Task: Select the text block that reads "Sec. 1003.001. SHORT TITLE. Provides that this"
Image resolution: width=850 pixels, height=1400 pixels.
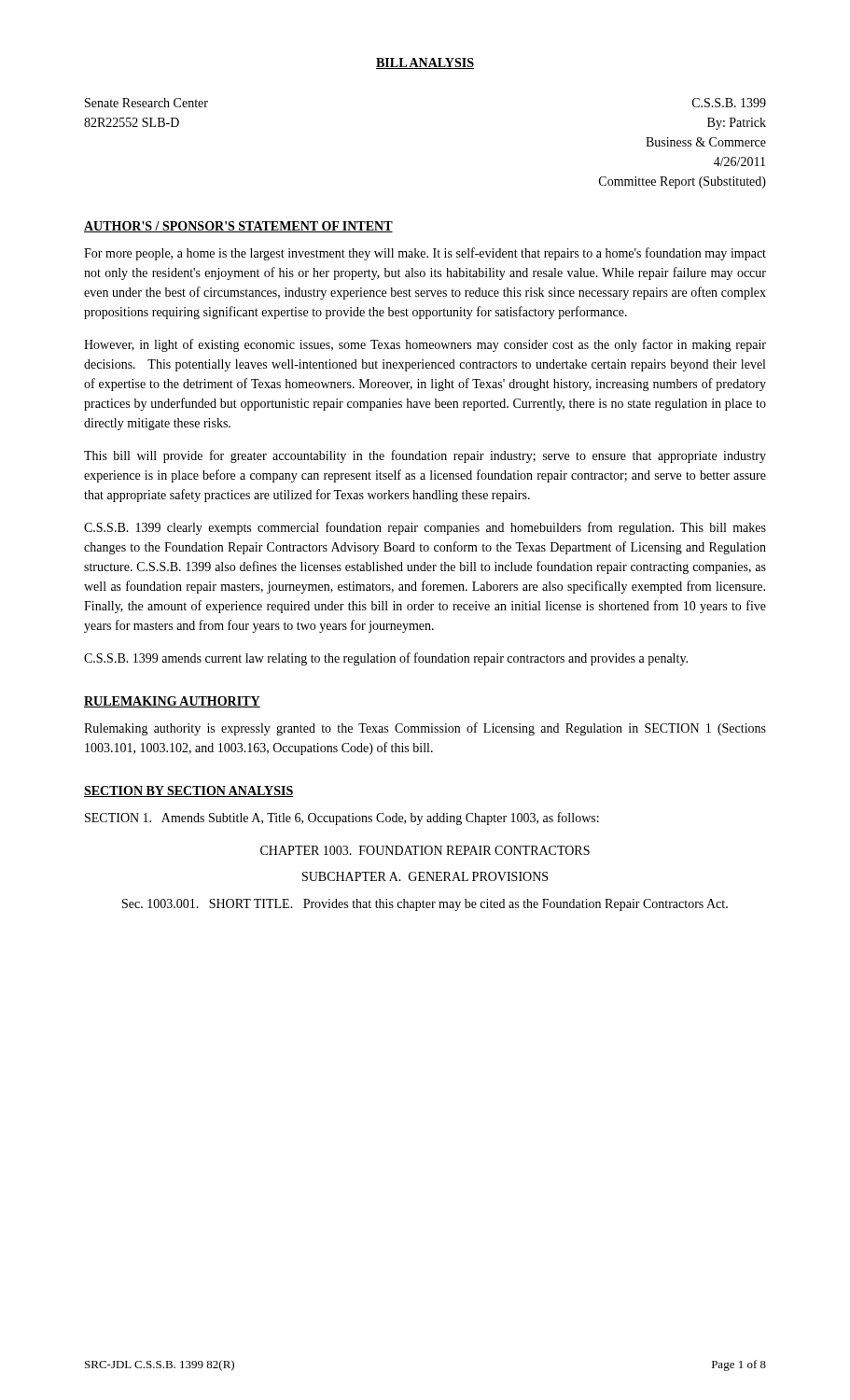Action: pos(425,904)
